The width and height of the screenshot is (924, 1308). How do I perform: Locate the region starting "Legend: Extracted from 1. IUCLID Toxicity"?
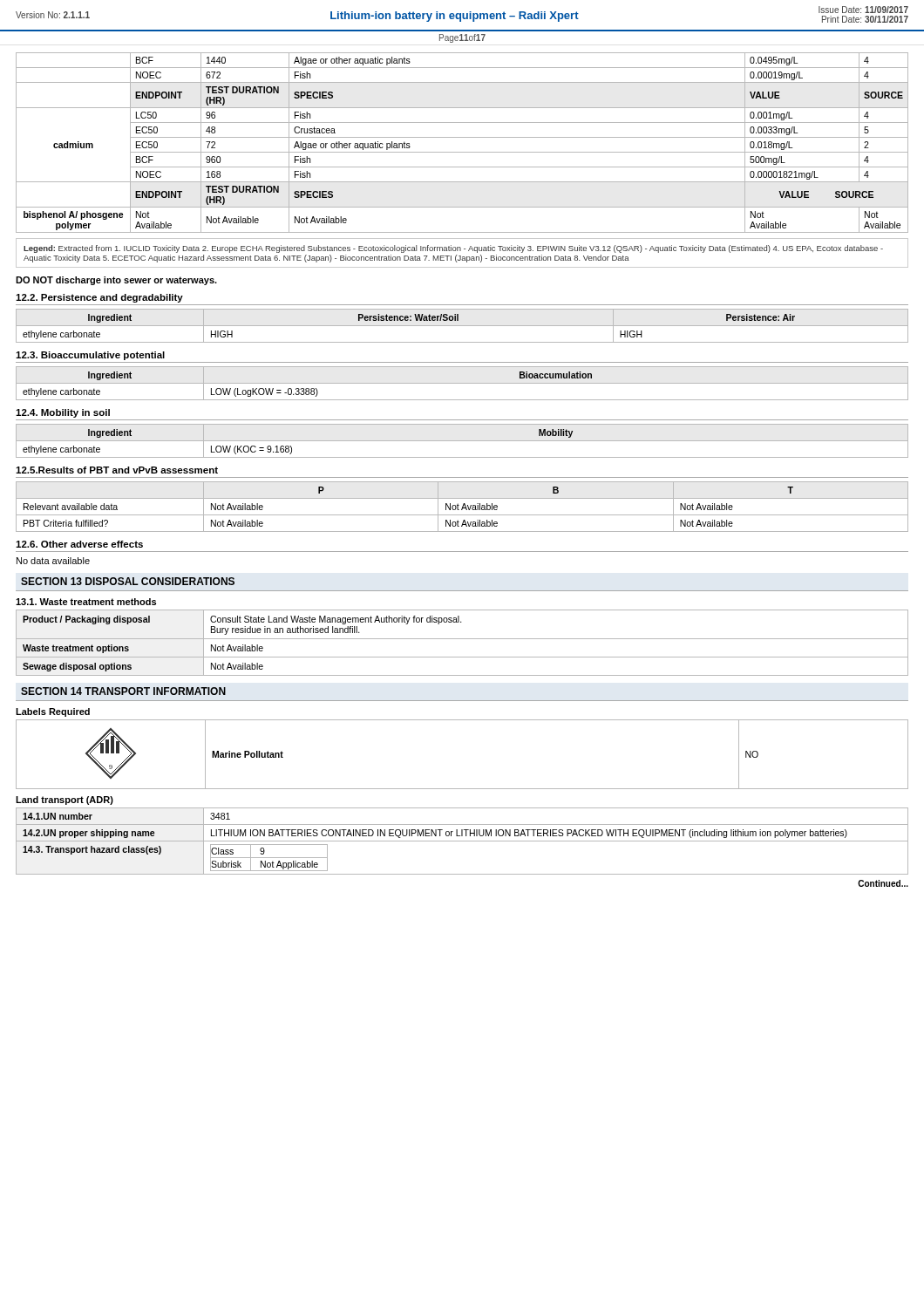point(453,253)
